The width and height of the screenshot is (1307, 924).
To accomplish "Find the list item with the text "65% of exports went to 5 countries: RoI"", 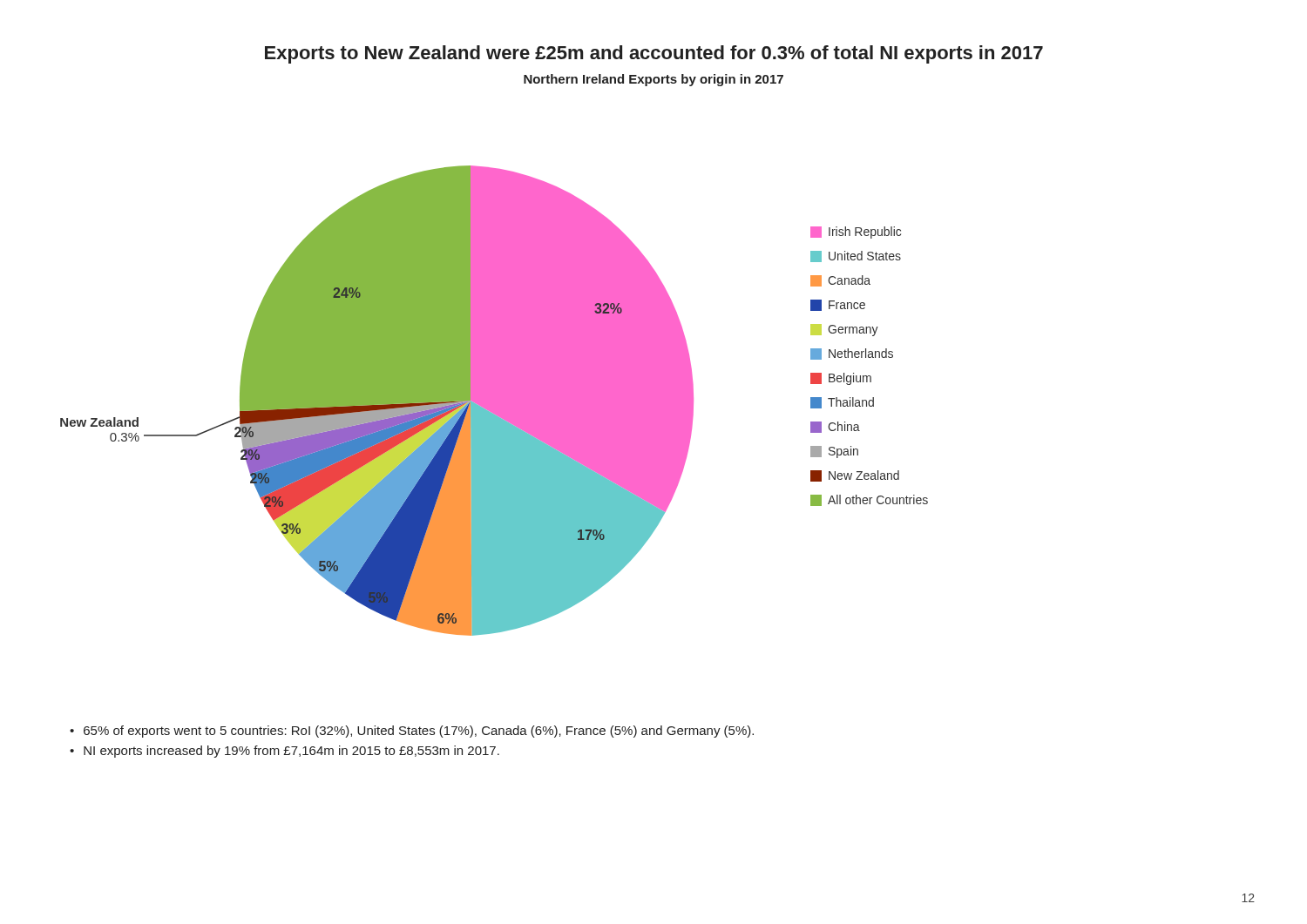I will [419, 730].
